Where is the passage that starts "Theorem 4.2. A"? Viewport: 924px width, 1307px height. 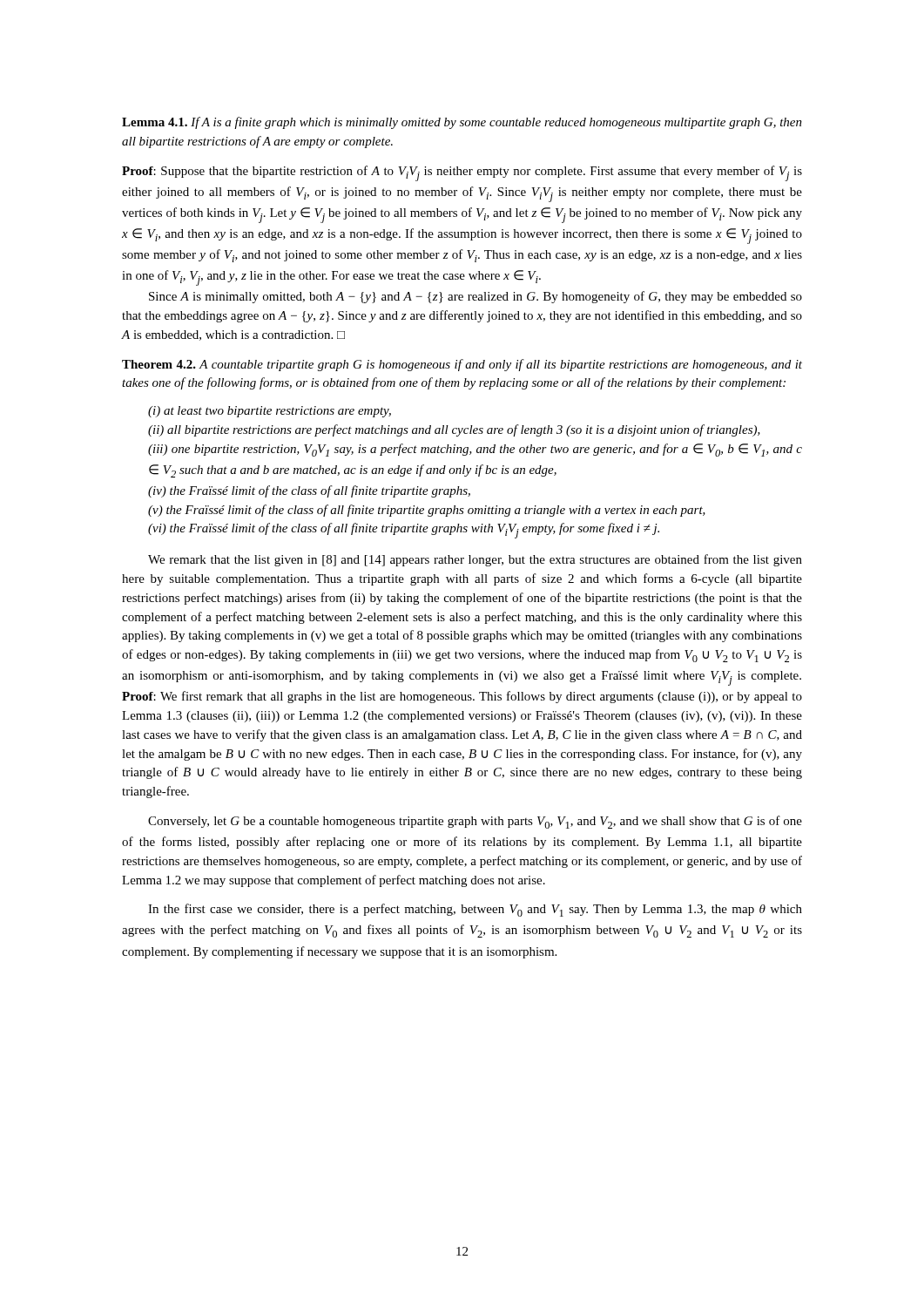point(462,374)
